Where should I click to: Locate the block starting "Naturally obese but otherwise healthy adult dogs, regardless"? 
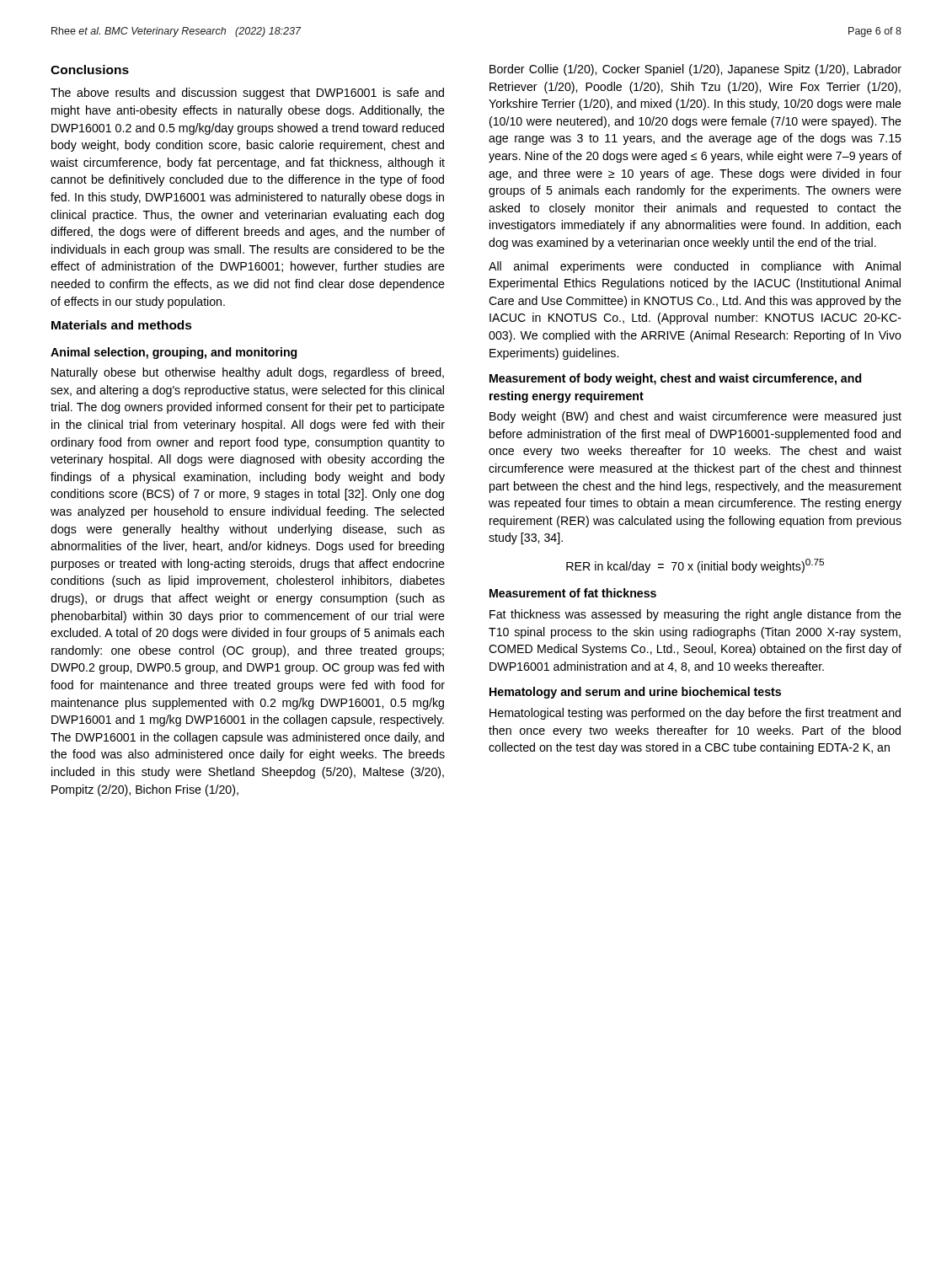(248, 581)
